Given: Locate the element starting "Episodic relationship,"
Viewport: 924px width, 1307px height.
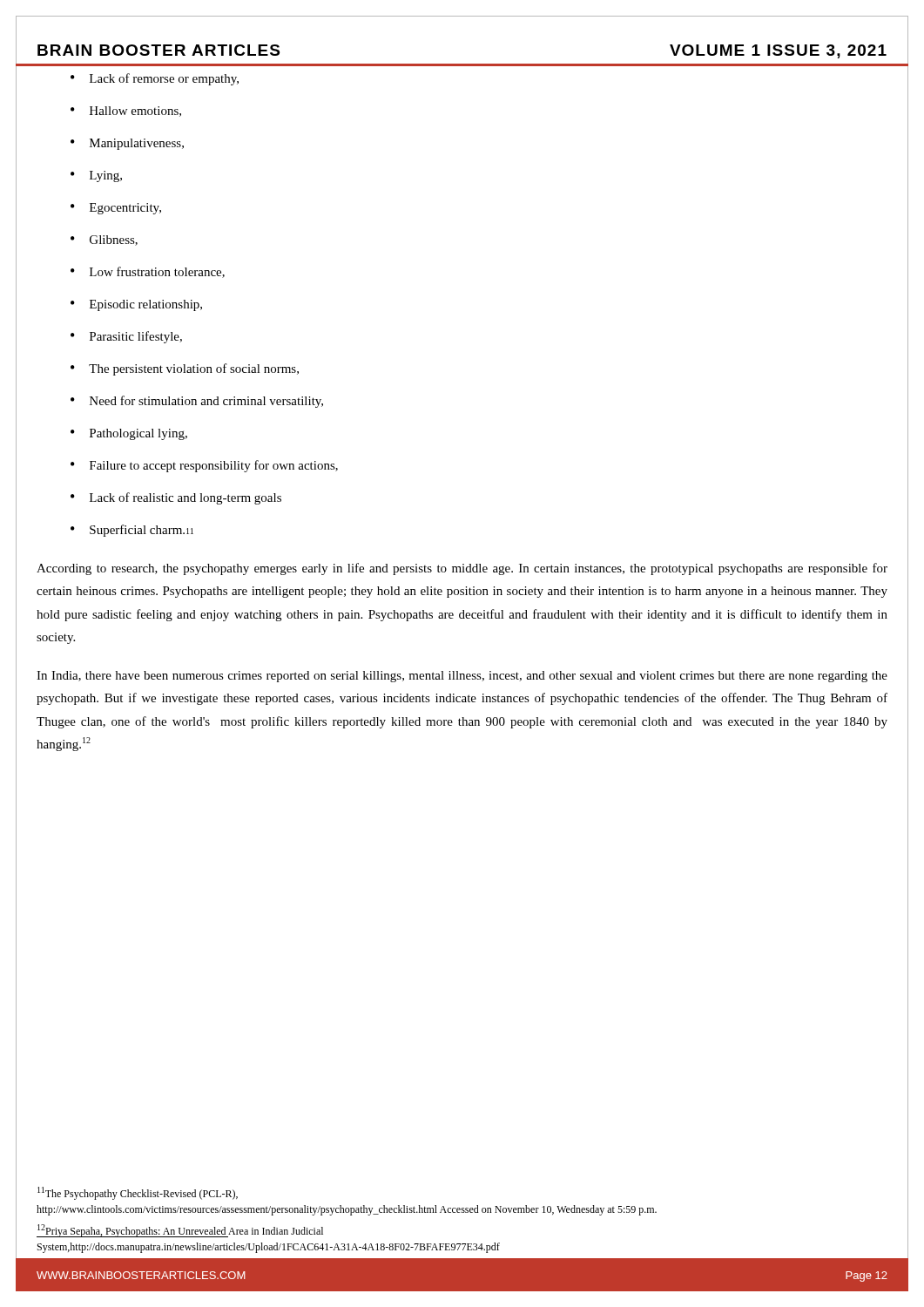Looking at the screenshot, I should point(146,304).
